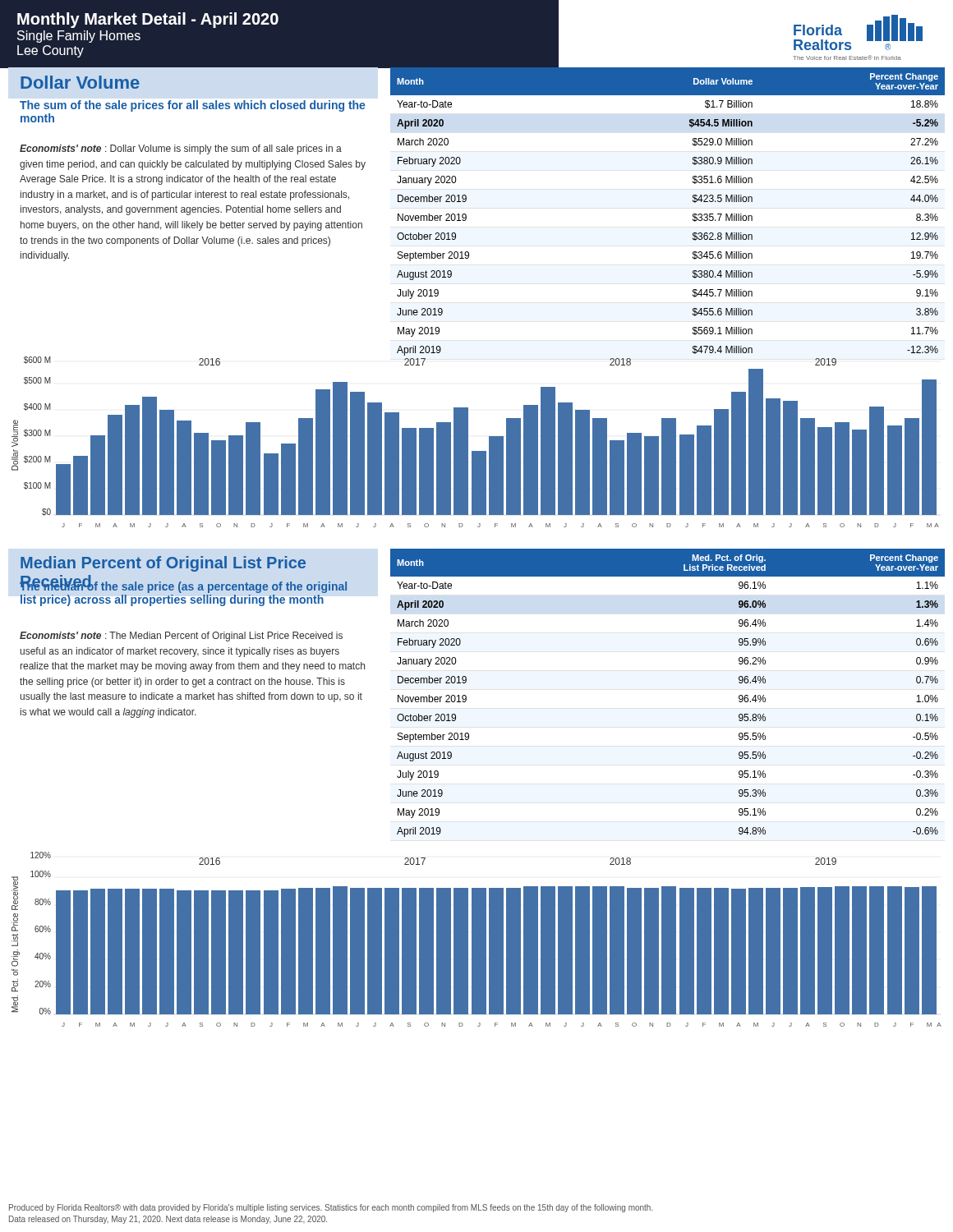The image size is (953, 1232).
Task: Find the table that mentions "$423.5 Million"
Action: tap(668, 214)
